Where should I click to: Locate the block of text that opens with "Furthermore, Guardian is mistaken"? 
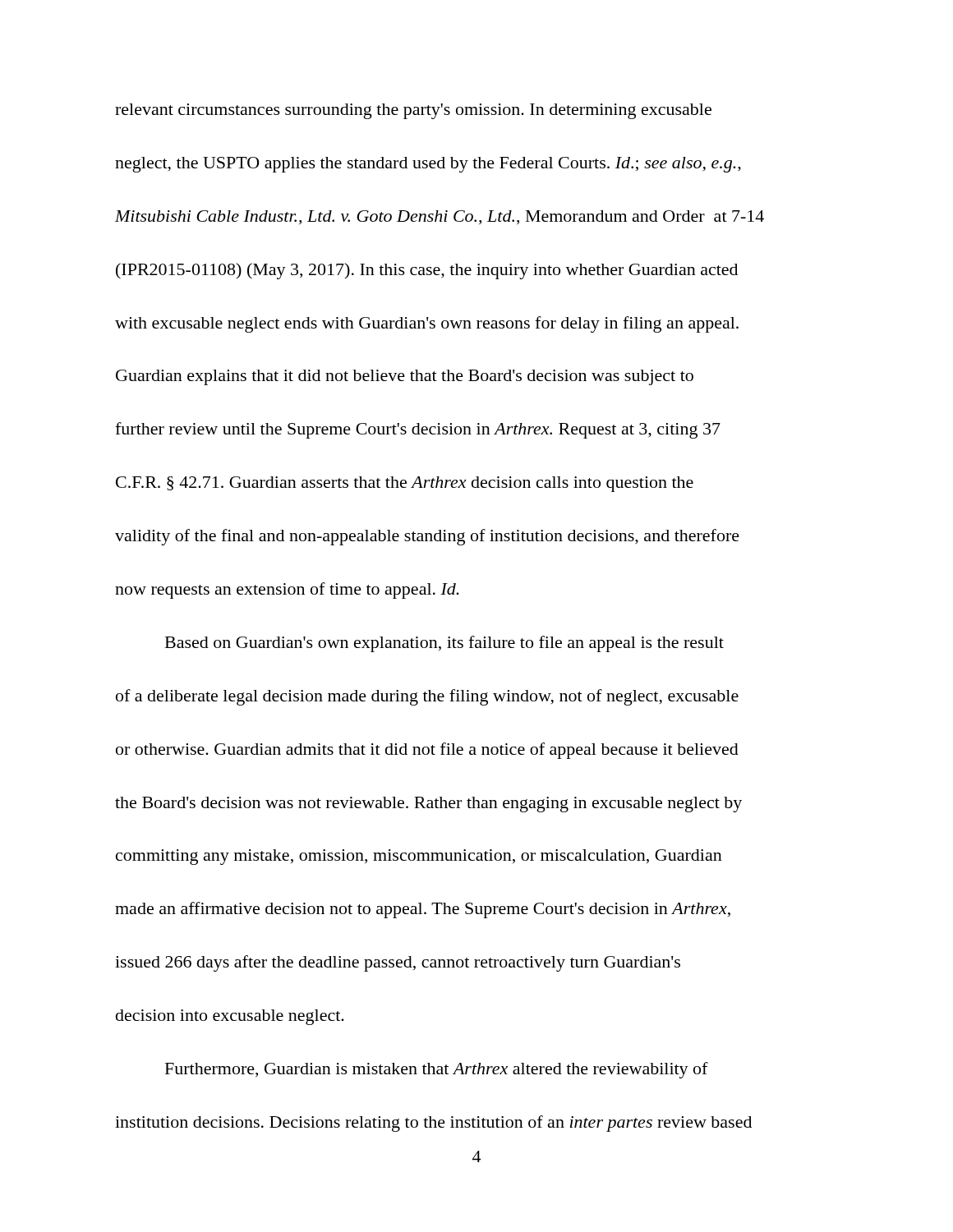point(437,1070)
